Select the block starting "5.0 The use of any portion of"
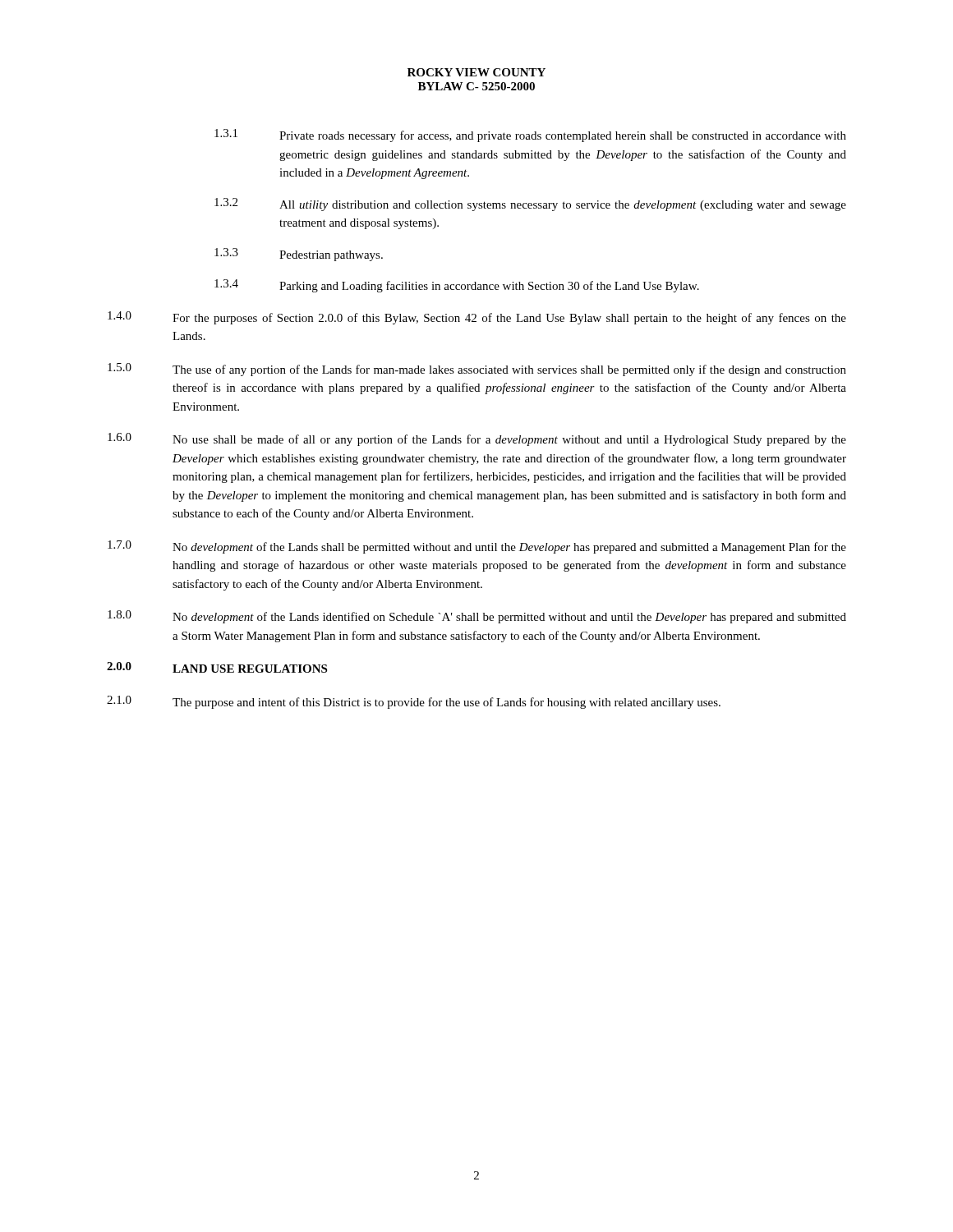The height and width of the screenshot is (1232, 953). pos(476,388)
